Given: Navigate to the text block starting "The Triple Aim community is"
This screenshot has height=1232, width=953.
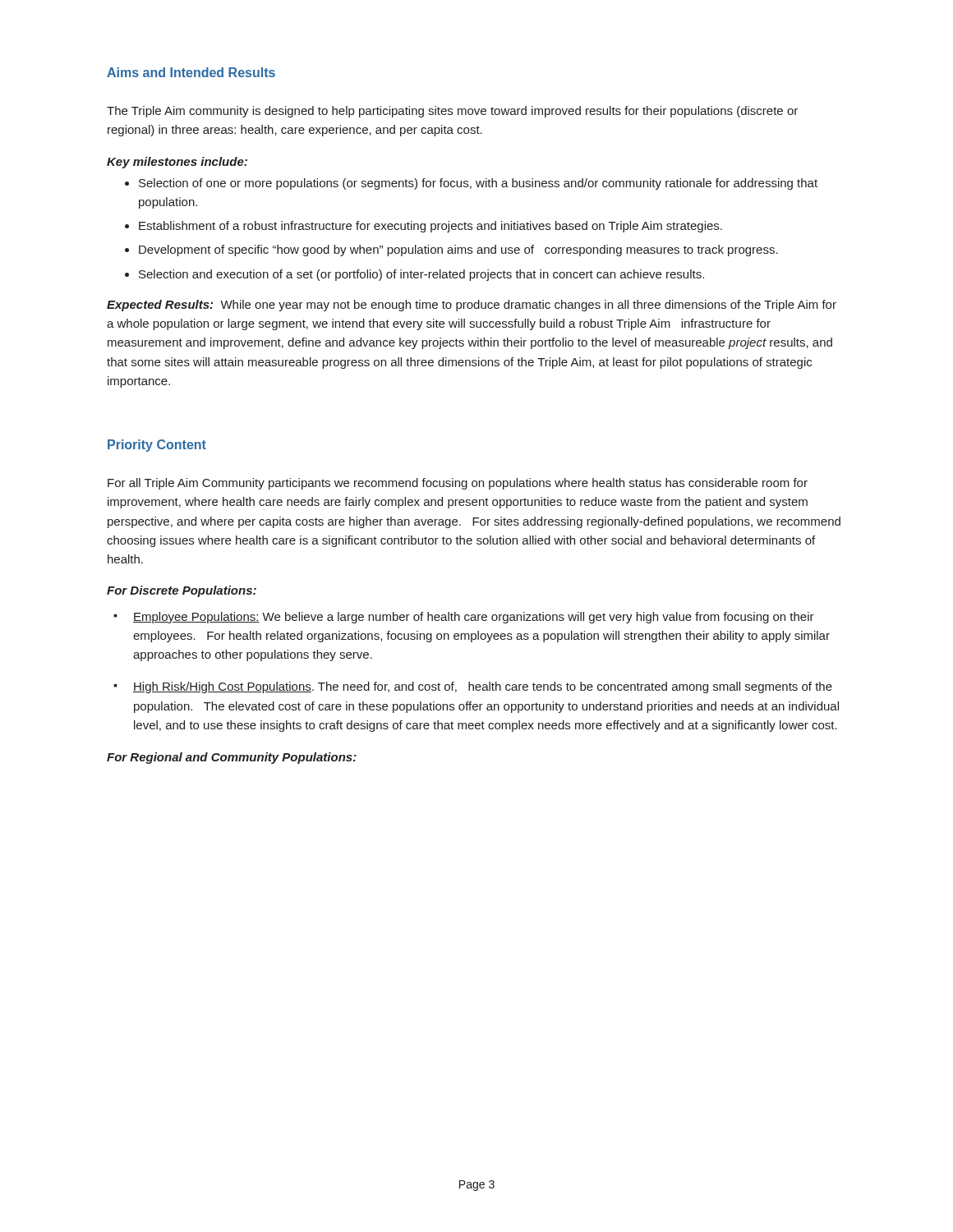Looking at the screenshot, I should click(476, 120).
